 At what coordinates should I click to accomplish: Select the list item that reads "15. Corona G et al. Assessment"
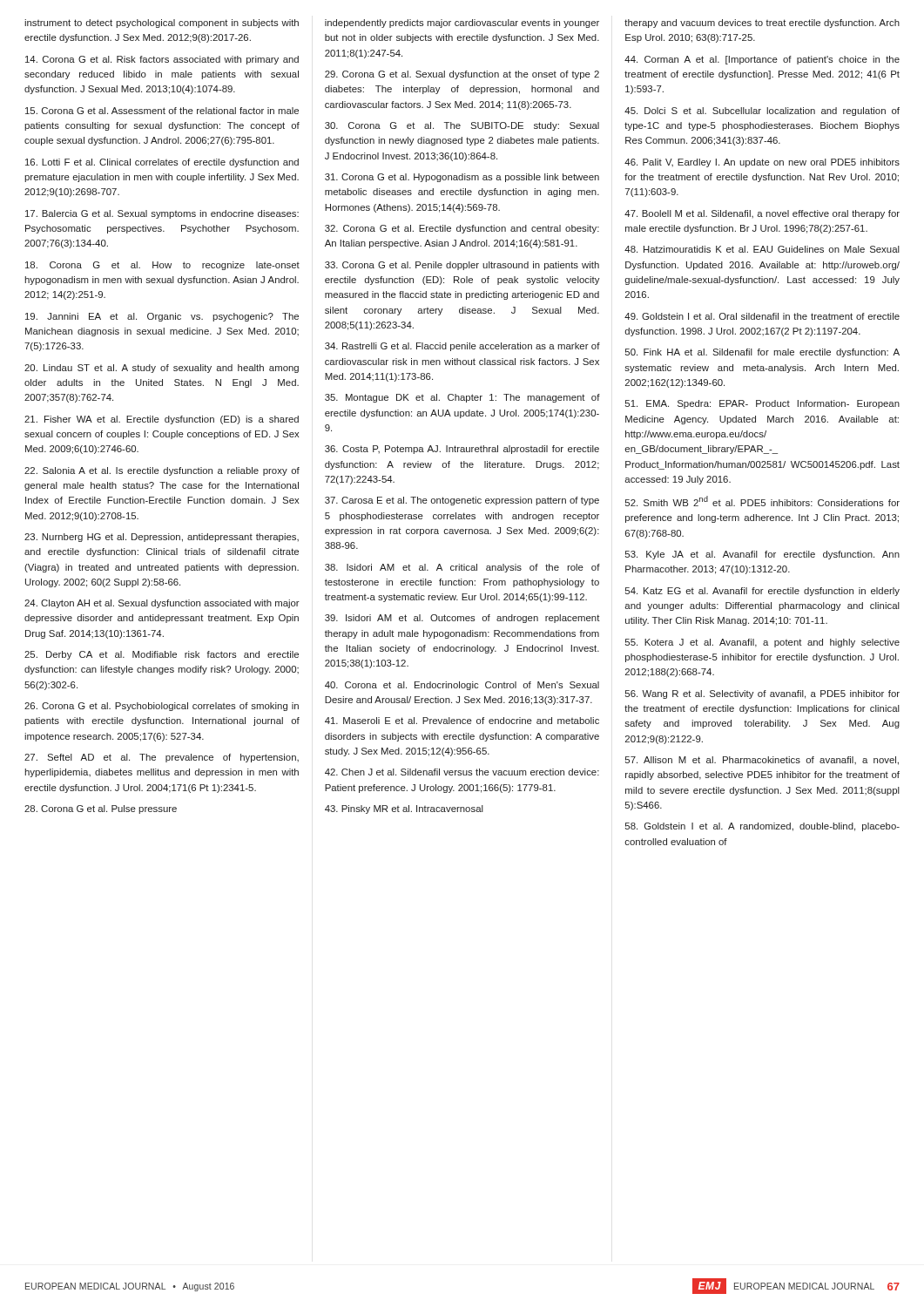pos(162,125)
